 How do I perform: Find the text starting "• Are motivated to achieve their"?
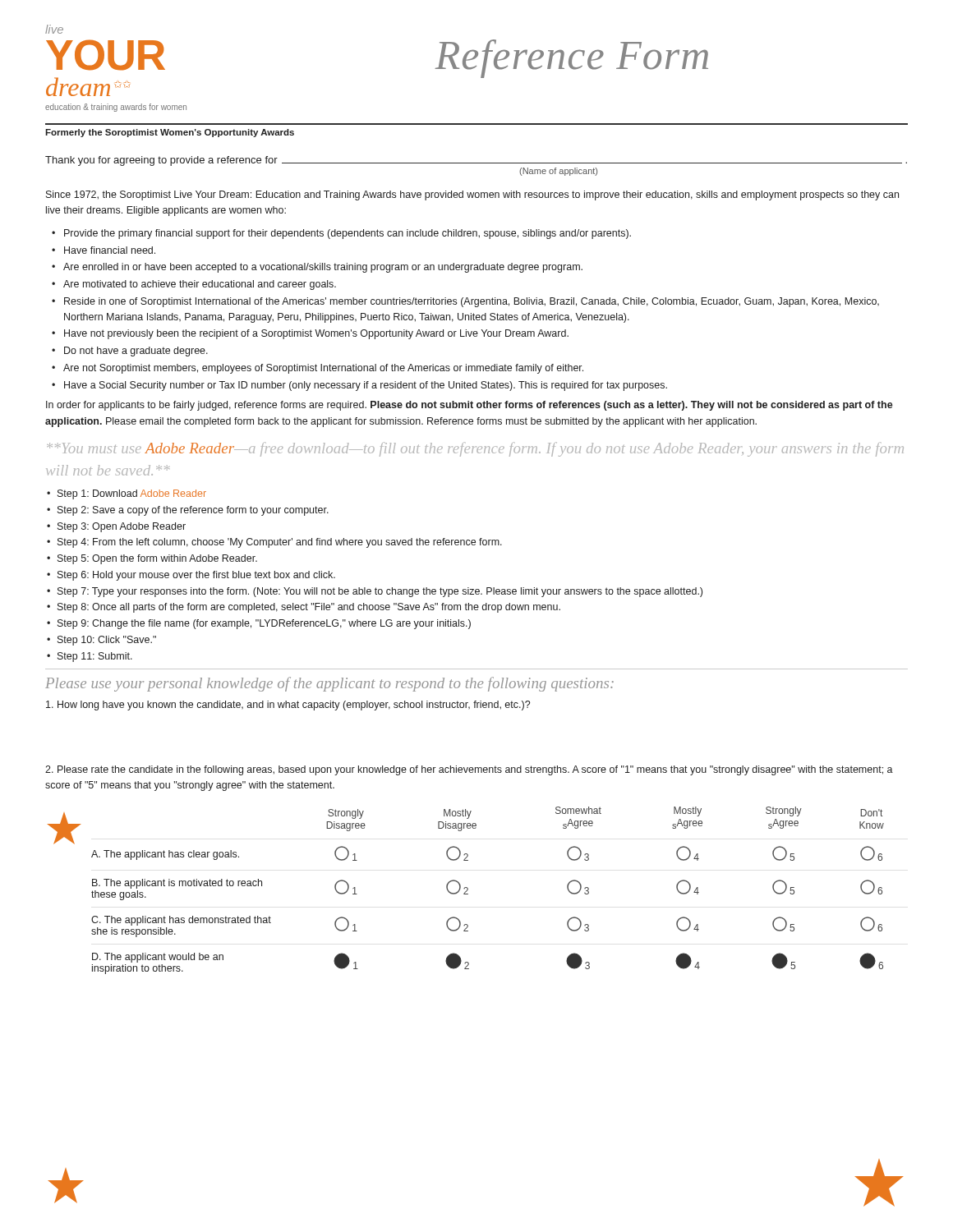pyautogui.click(x=194, y=285)
